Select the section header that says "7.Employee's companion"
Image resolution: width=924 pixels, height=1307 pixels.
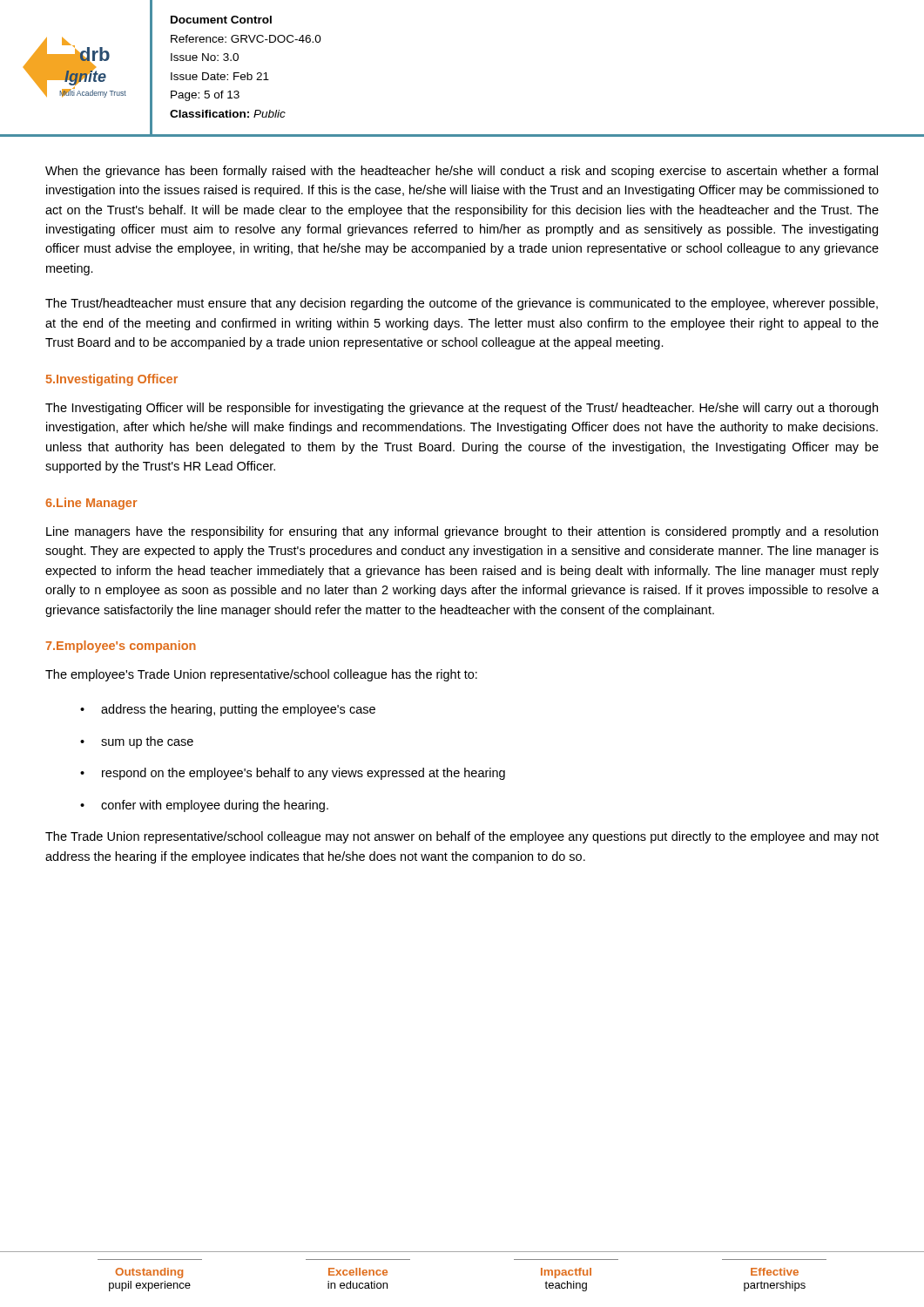click(121, 646)
